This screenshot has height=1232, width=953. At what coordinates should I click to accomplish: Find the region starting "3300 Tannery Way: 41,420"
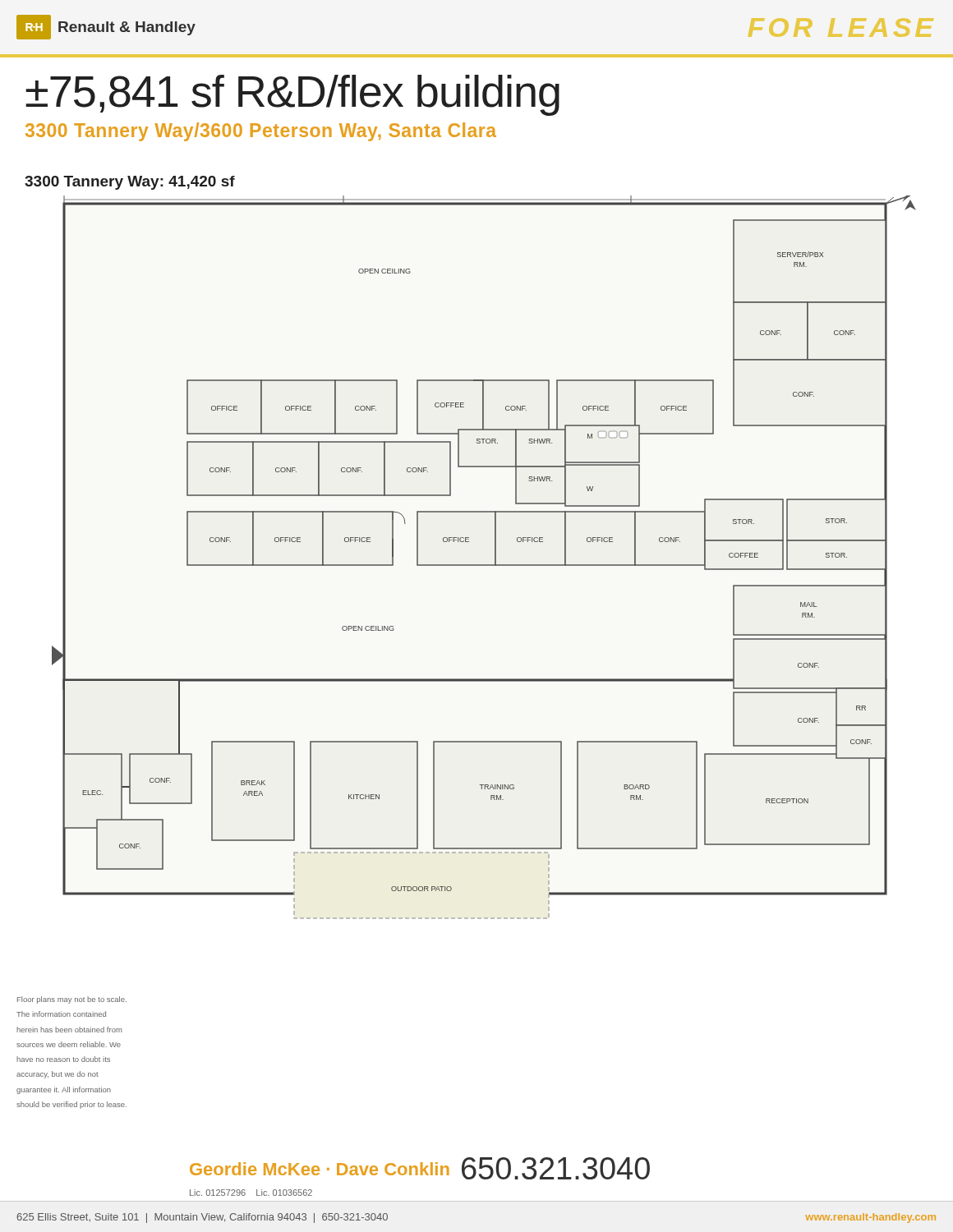pos(130,182)
